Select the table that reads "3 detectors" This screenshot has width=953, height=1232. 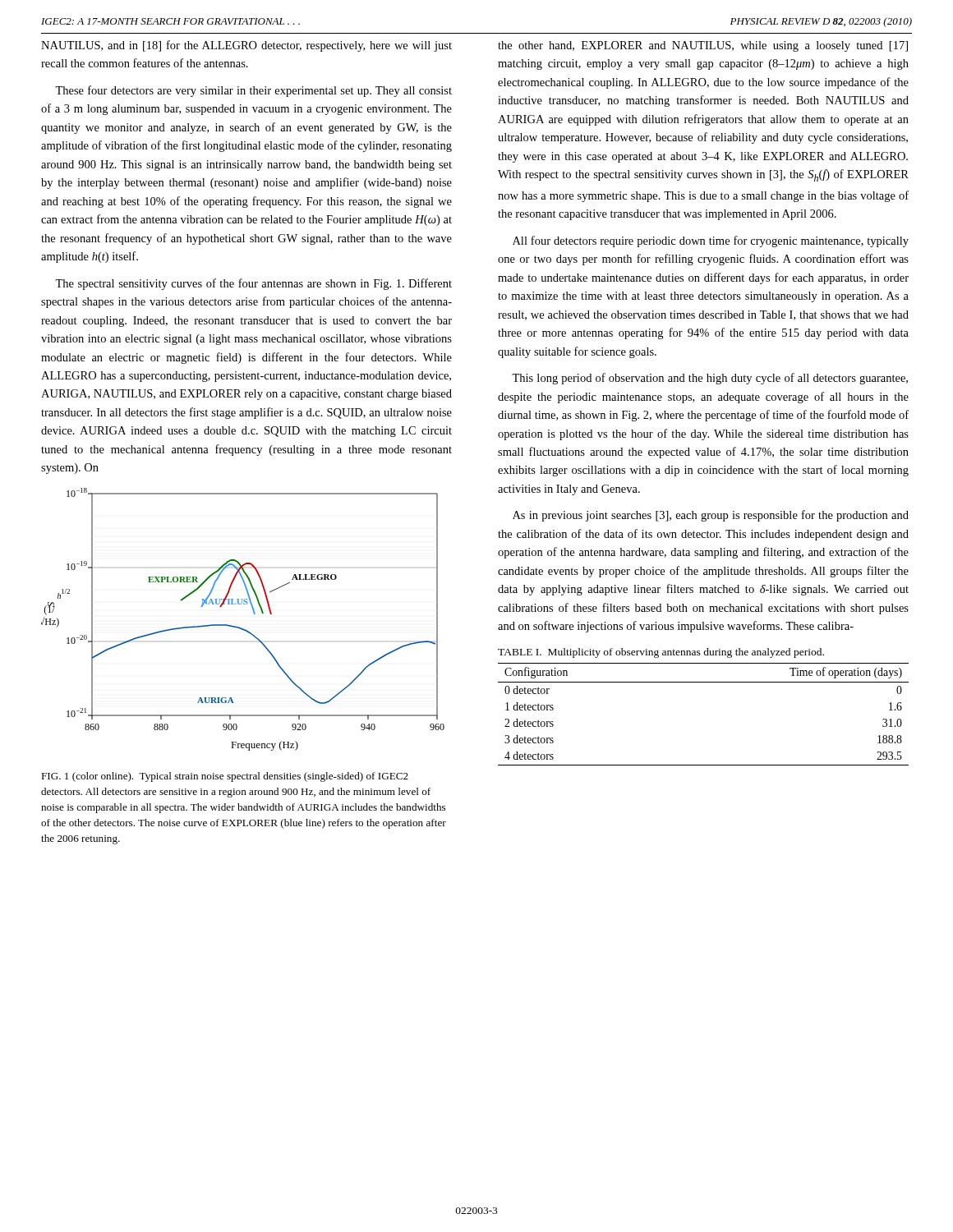[703, 714]
